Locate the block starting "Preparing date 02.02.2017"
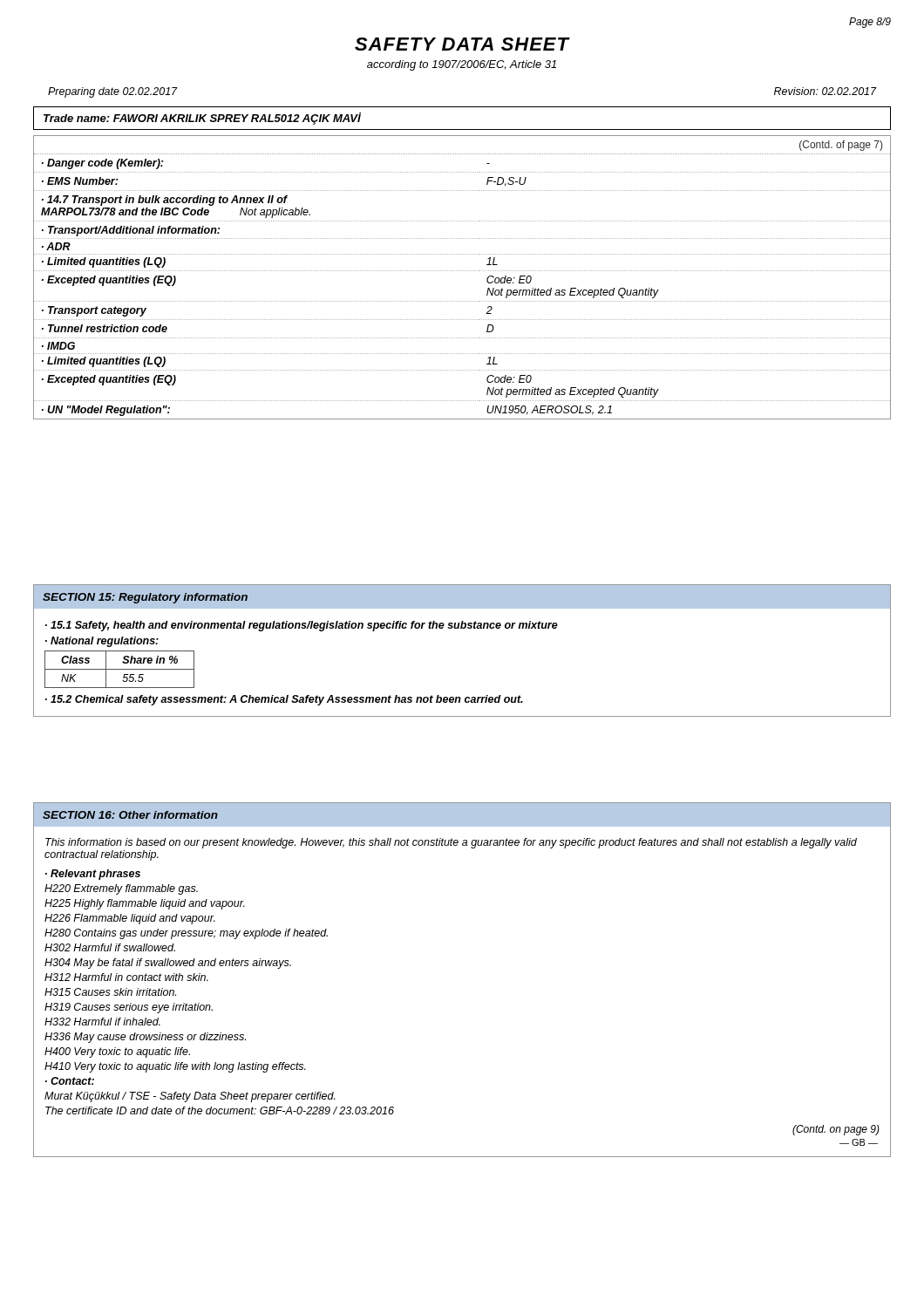924x1308 pixels. (112, 92)
